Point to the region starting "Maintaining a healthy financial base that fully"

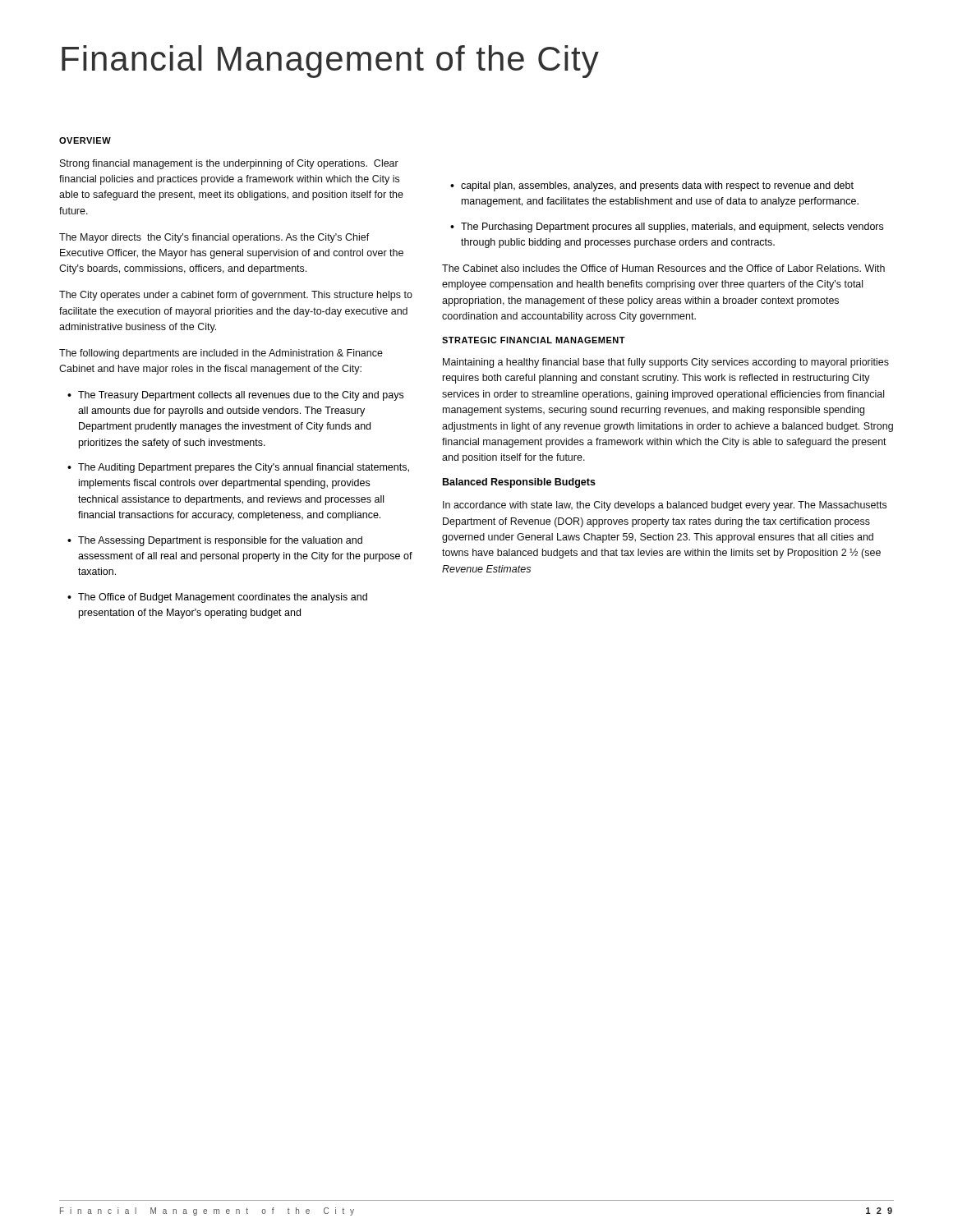pyautogui.click(x=668, y=411)
